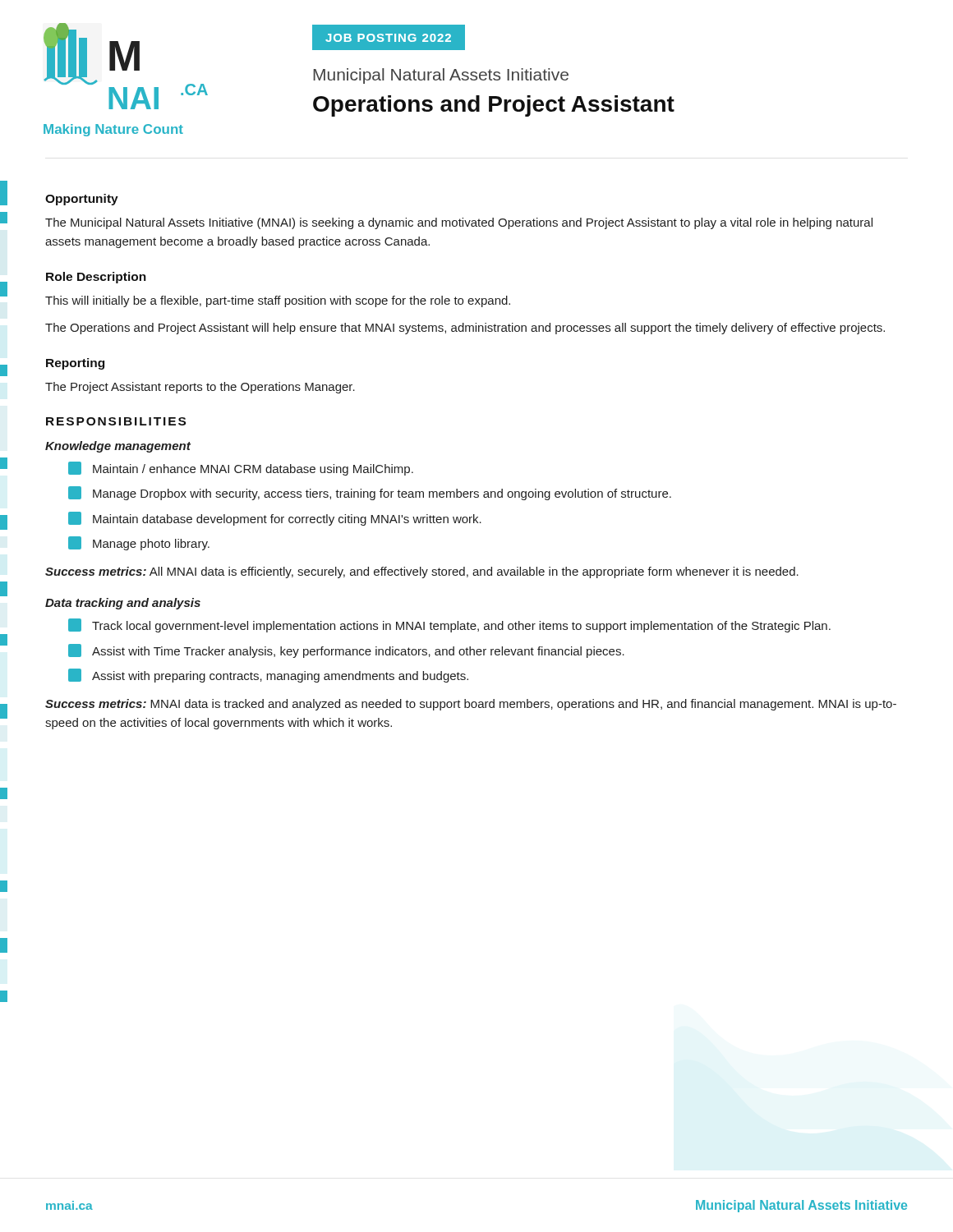
Task: Locate the text starting "Success metrics: All MNAI data is efficiently,"
Action: pos(422,571)
